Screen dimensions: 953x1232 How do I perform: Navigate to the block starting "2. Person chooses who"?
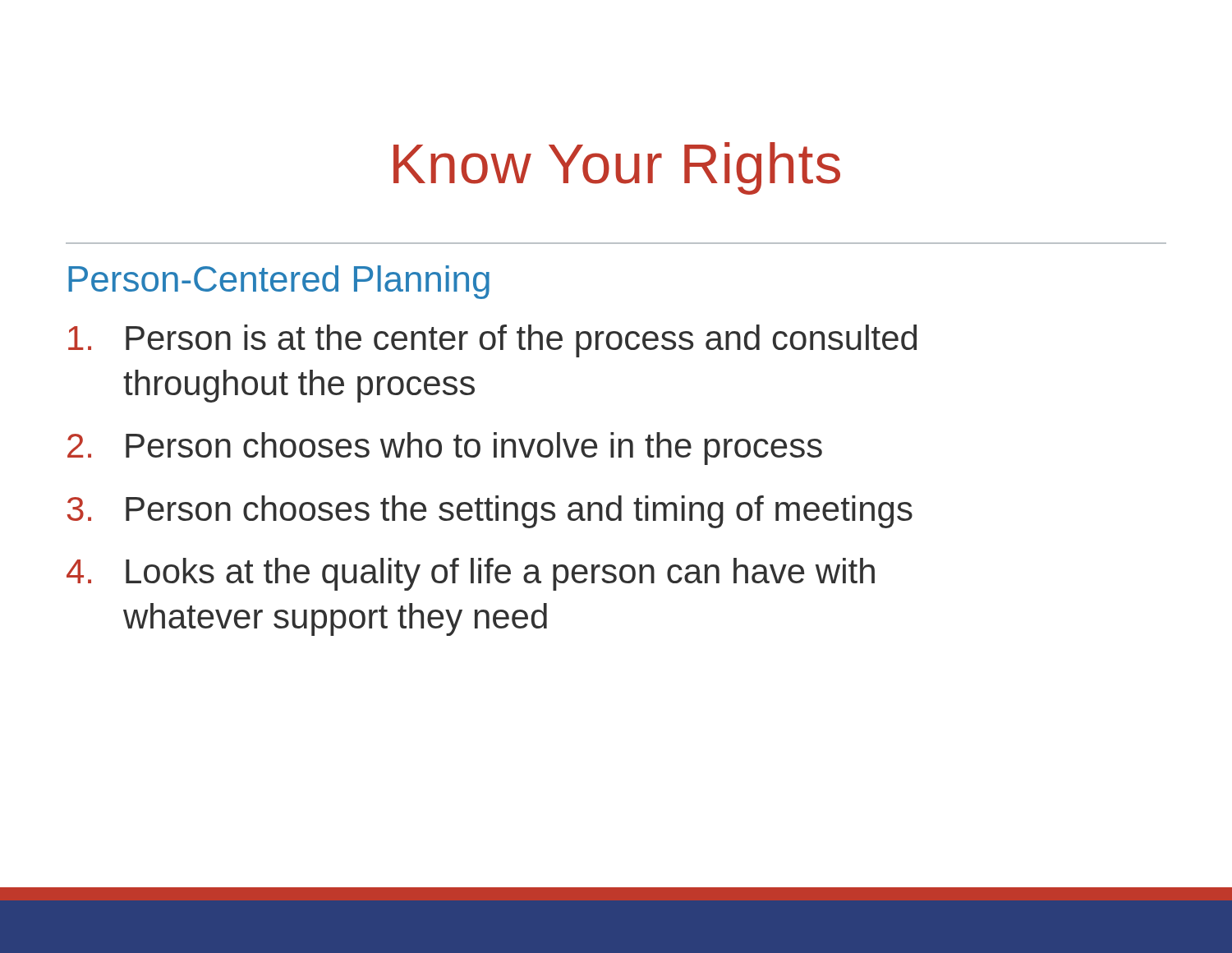(444, 447)
